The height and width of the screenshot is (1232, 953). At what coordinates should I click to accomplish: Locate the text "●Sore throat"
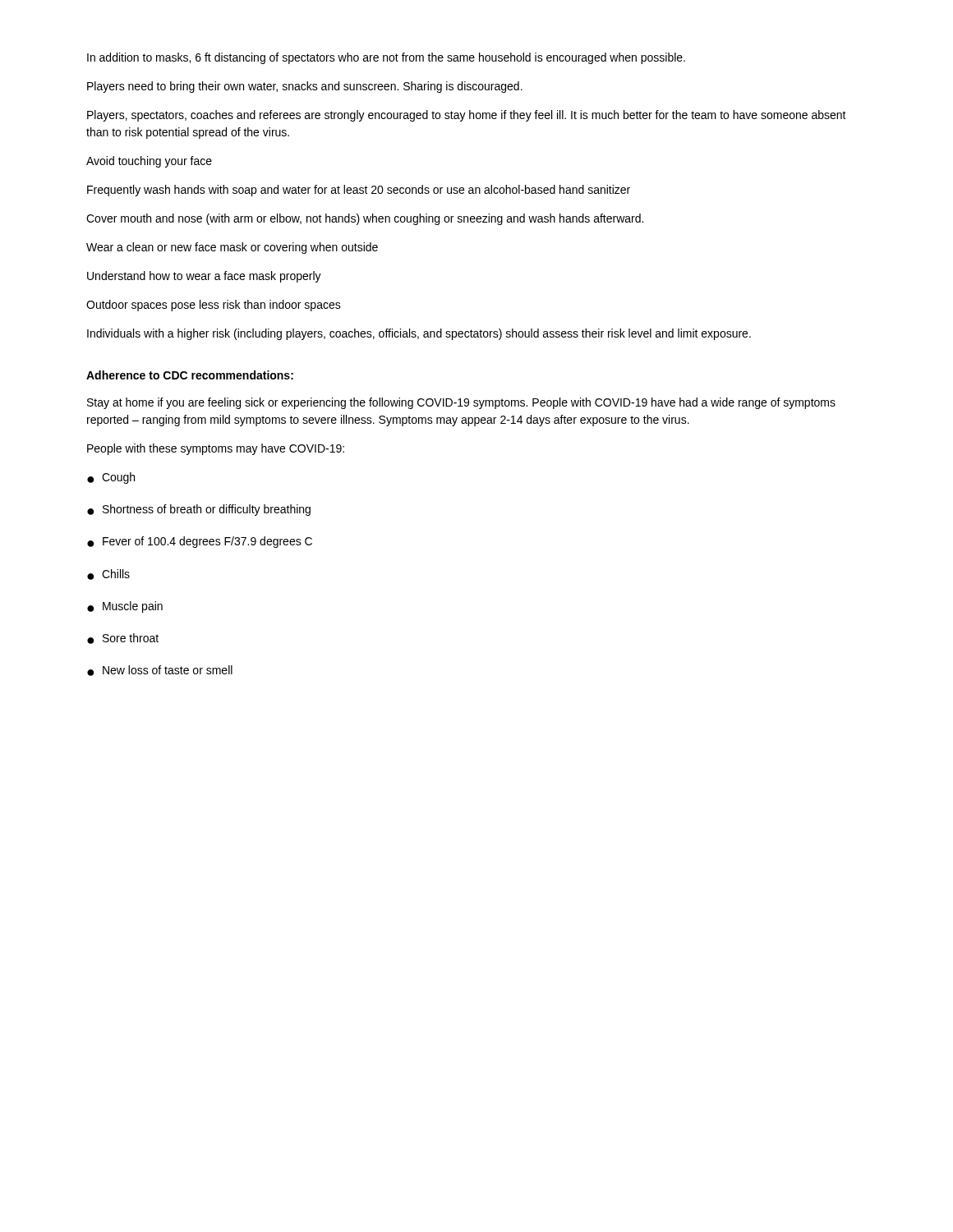[x=122, y=640]
